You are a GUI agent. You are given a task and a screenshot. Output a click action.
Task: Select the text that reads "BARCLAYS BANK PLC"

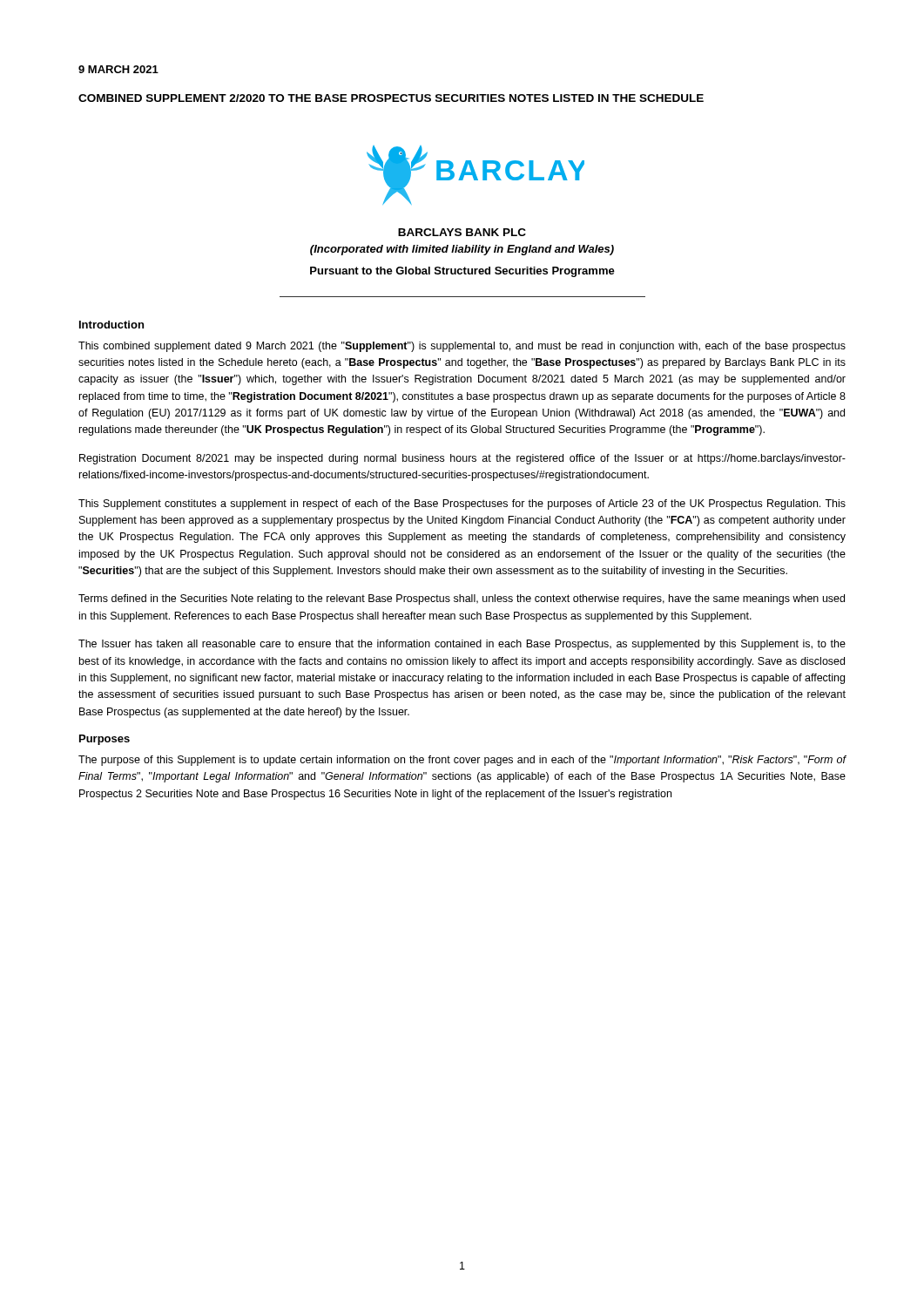click(462, 232)
